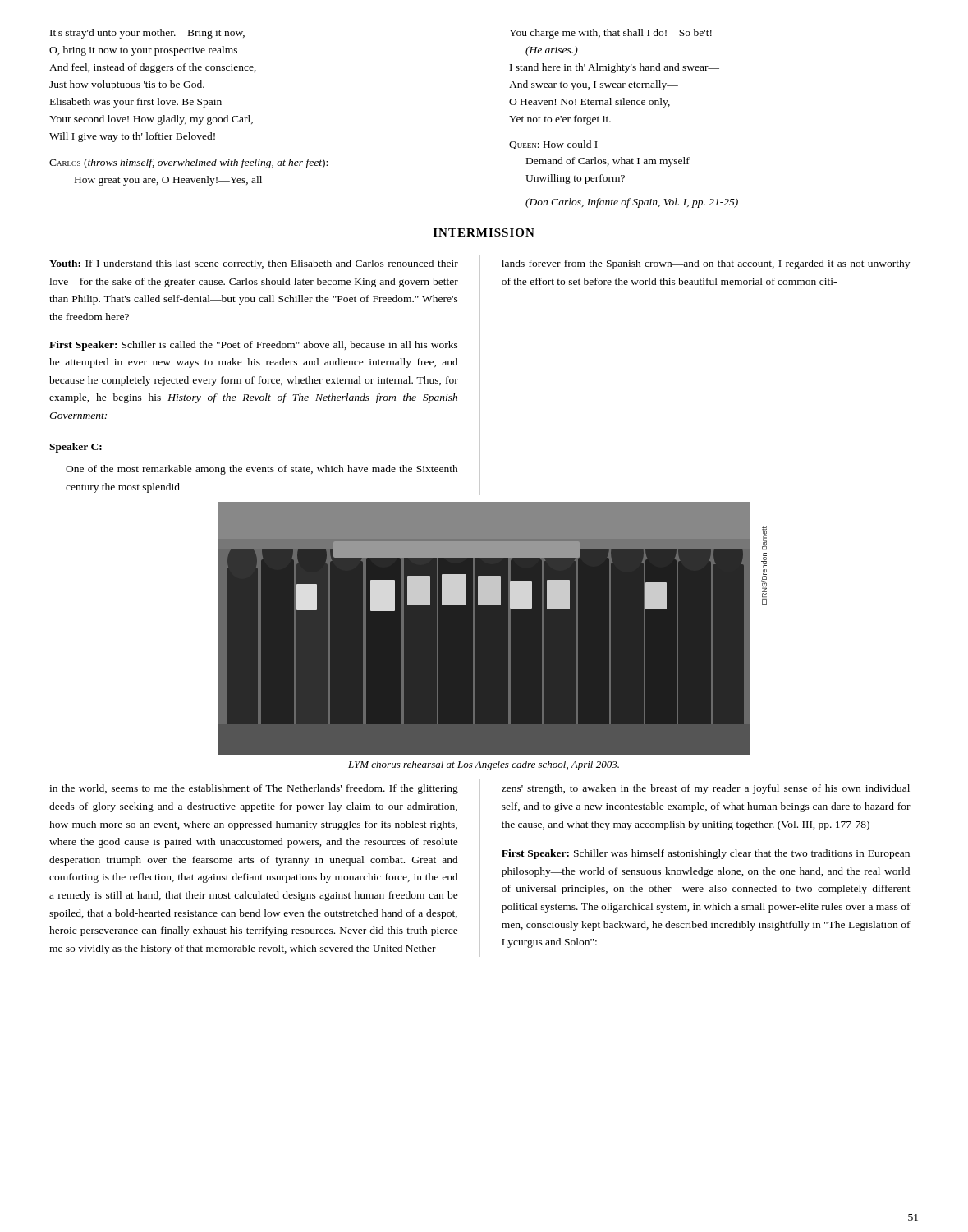Find the text block containing "lands forever from"

point(706,272)
